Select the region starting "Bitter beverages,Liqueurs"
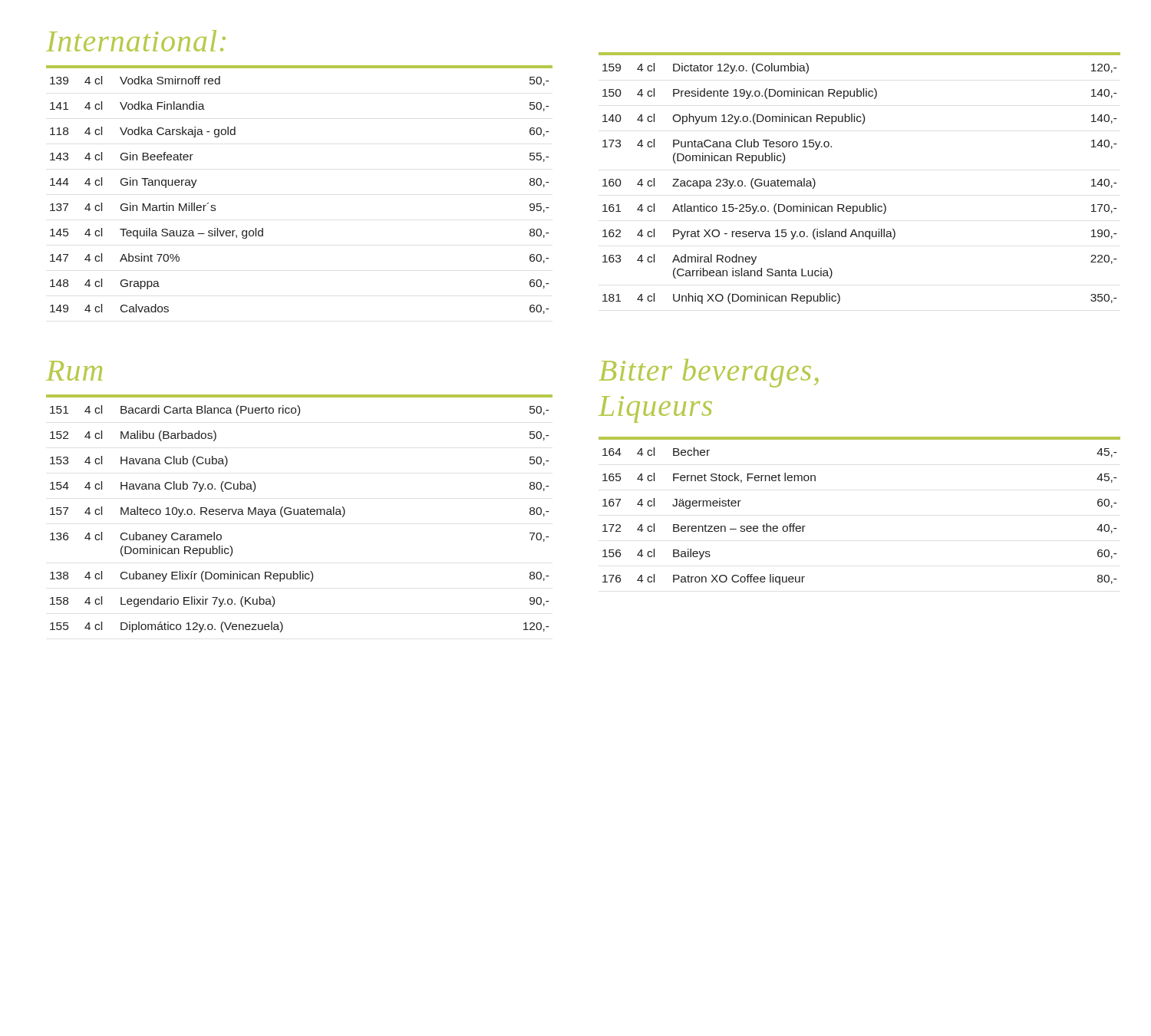Image resolution: width=1151 pixels, height=1036 pixels. (710, 388)
